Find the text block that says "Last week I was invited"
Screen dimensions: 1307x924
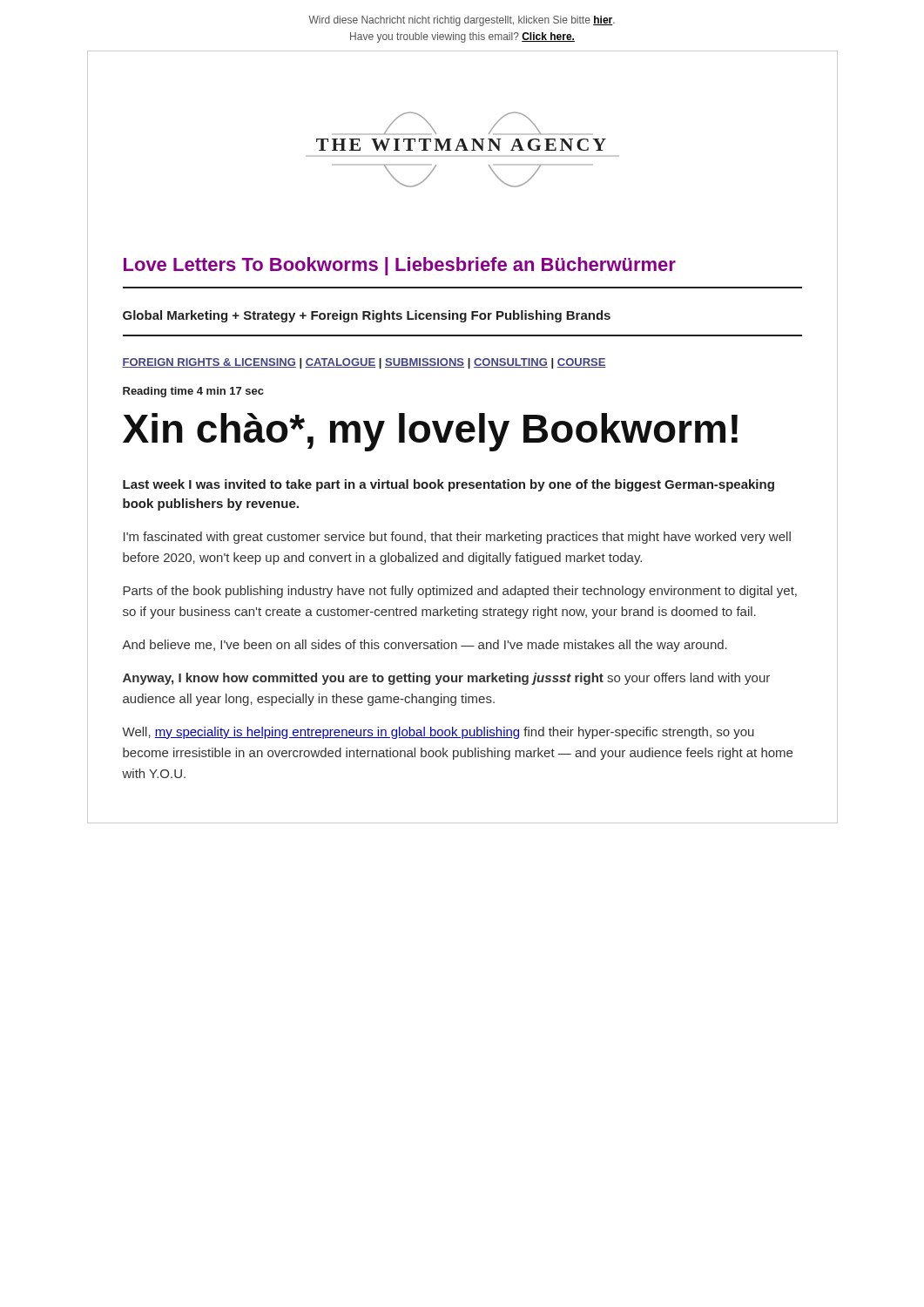[x=449, y=494]
